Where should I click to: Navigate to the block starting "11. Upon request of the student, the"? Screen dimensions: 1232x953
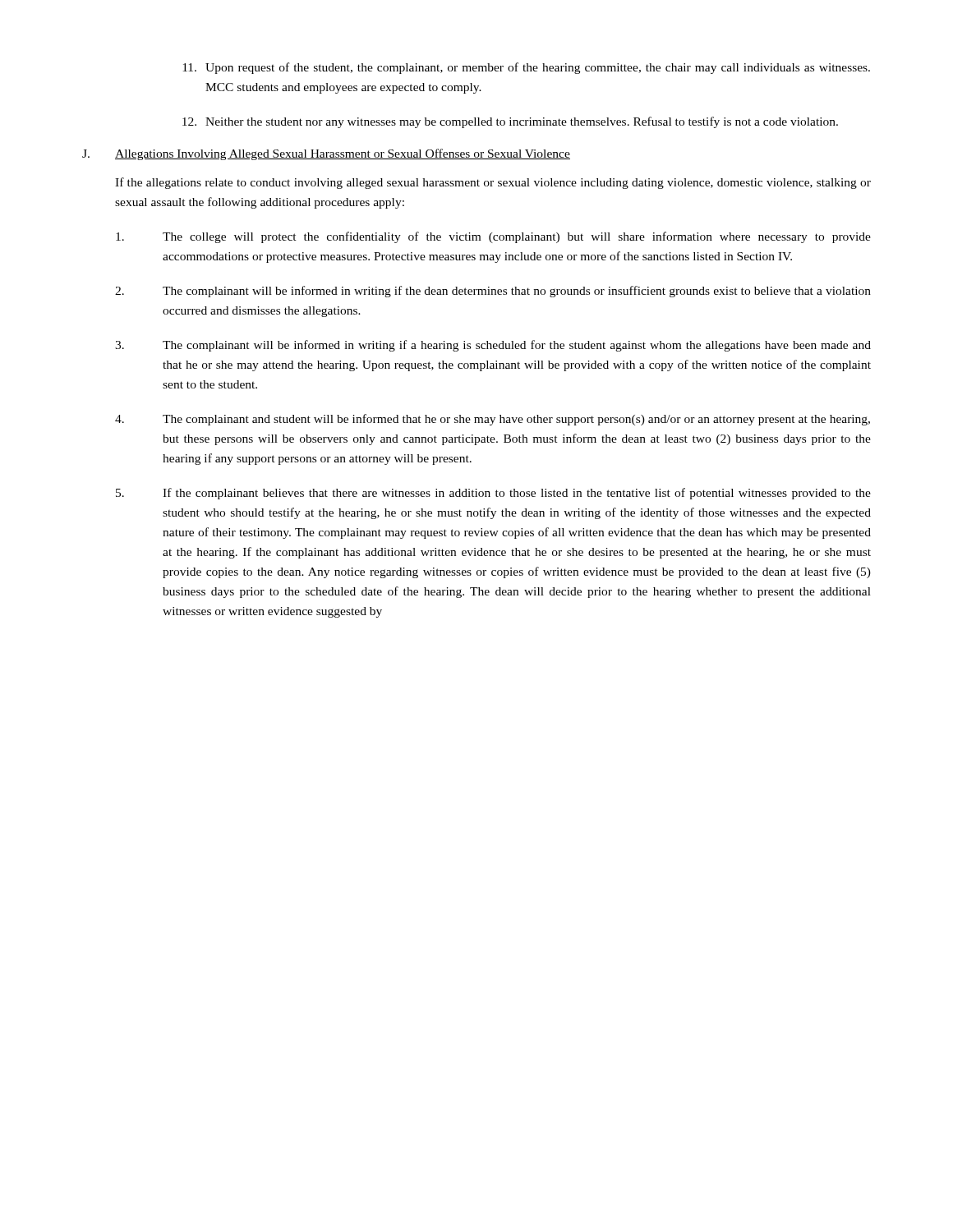point(509,77)
